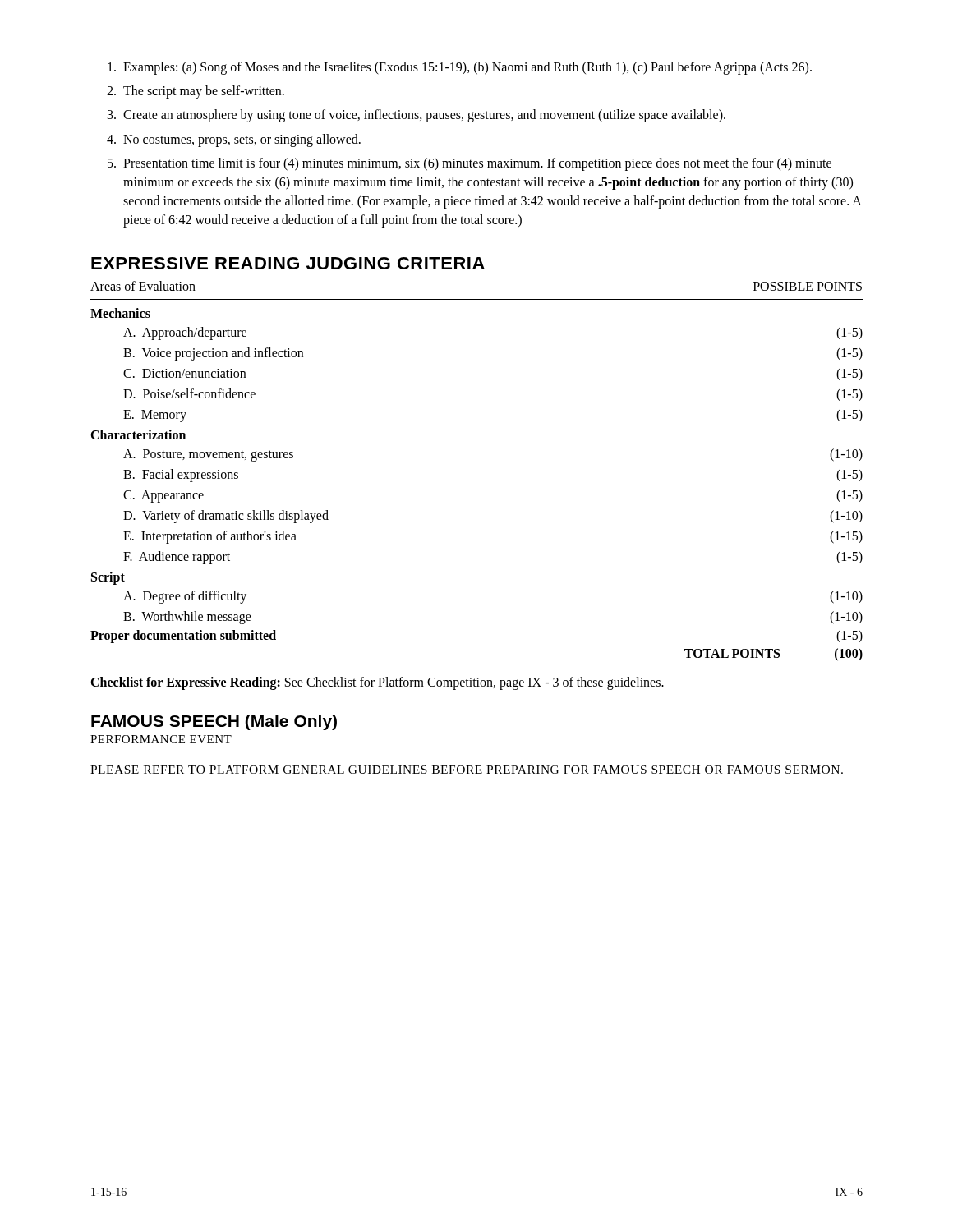The height and width of the screenshot is (1232, 953).
Task: Select the text starting "PERFORMANCE EVENT"
Action: (161, 739)
